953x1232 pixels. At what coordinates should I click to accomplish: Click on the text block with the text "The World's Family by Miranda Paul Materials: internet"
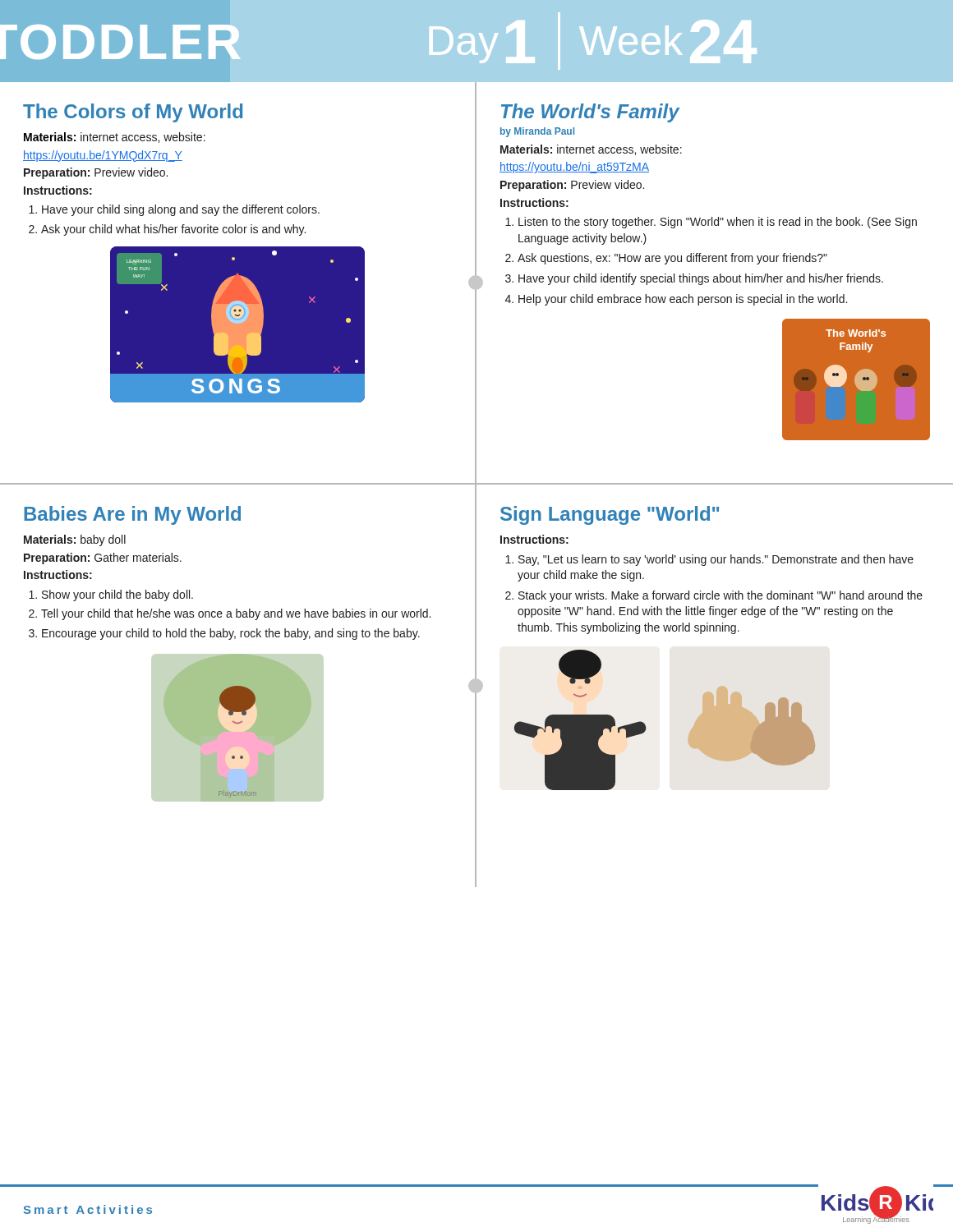click(x=715, y=270)
